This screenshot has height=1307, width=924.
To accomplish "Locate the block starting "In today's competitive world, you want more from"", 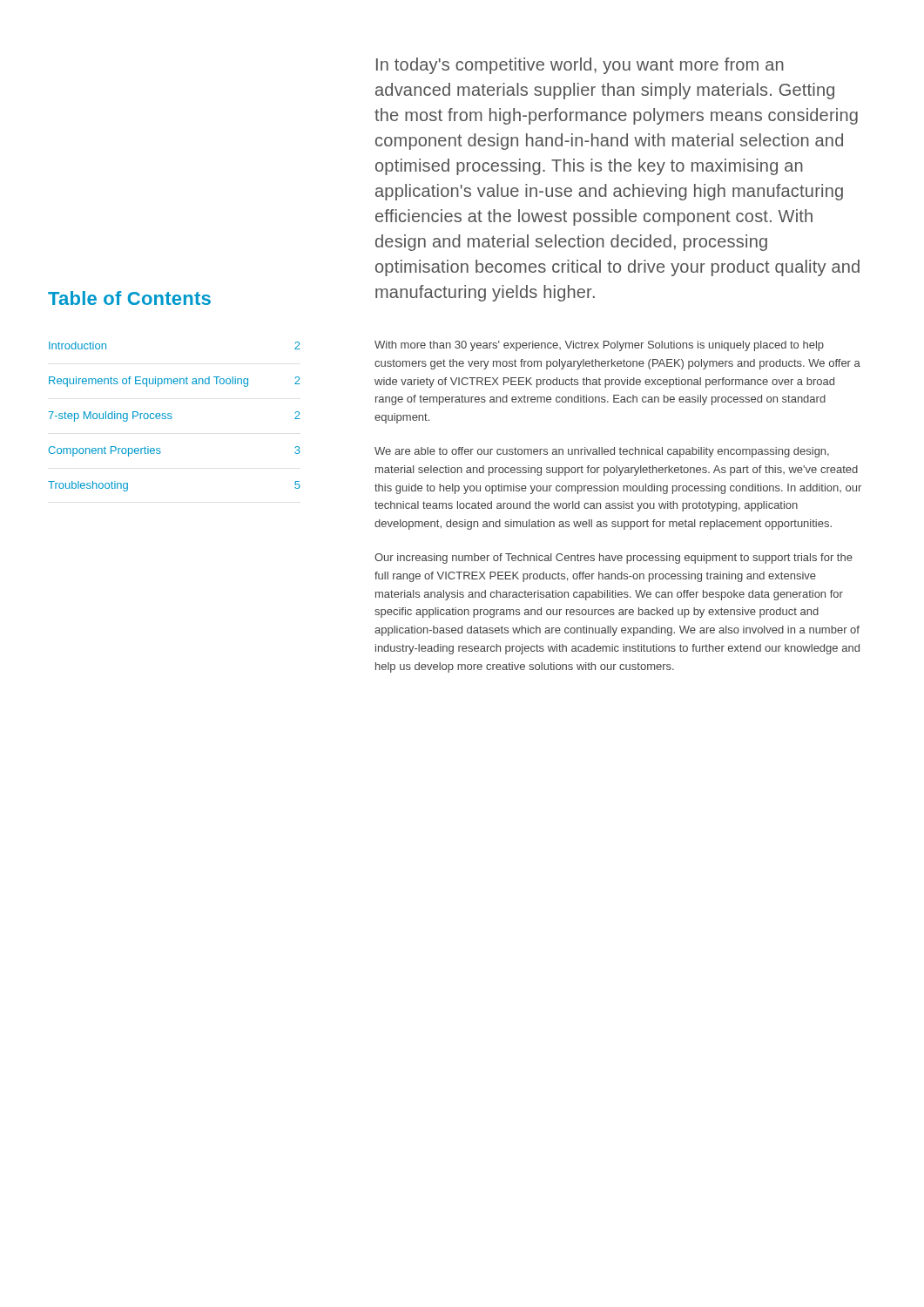I will [x=618, y=178].
